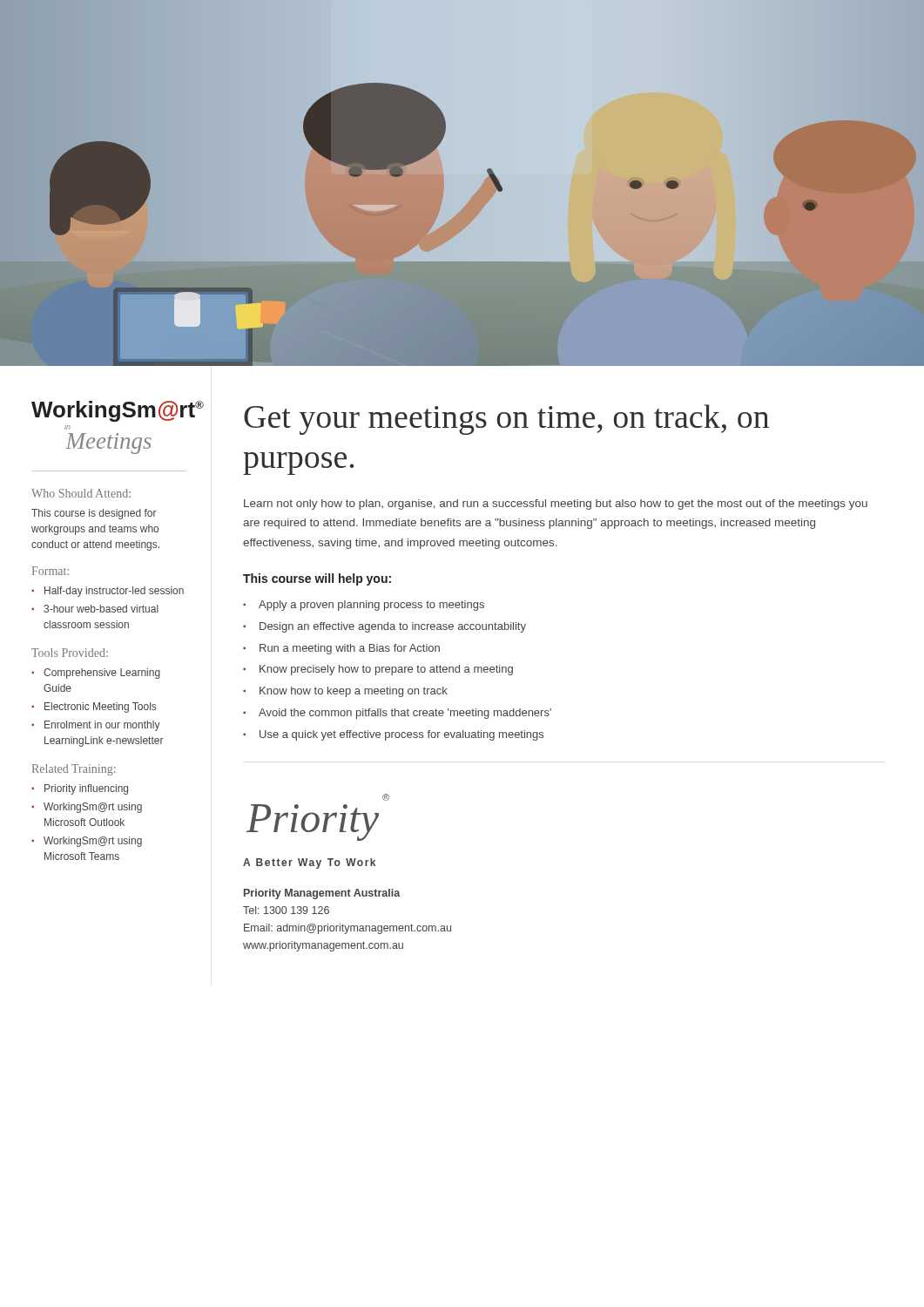Navigate to the element starting "Design an effective agenda to increase accountability"
Screen dimensions: 1307x924
tap(392, 626)
